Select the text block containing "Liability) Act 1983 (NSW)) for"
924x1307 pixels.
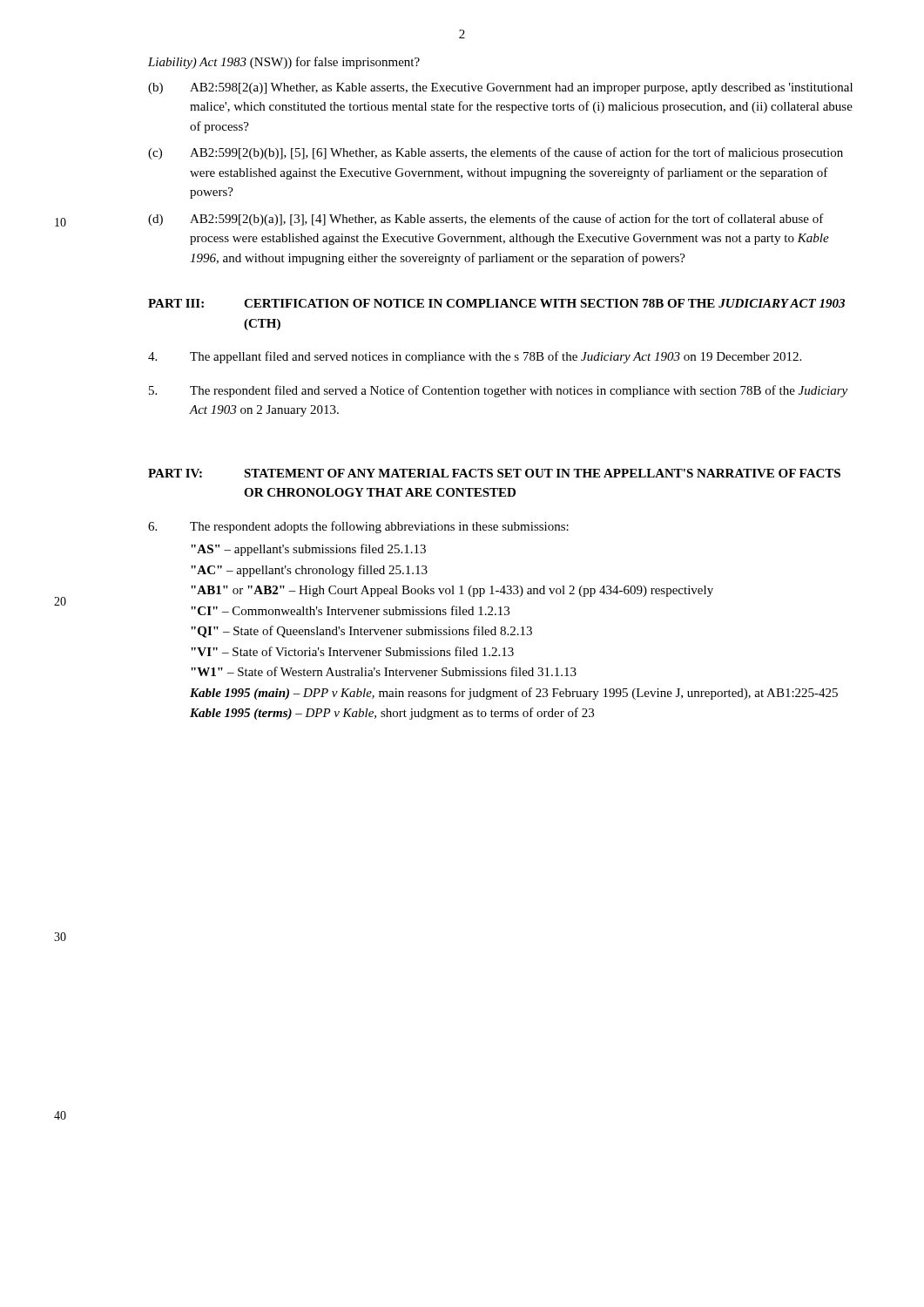(284, 62)
